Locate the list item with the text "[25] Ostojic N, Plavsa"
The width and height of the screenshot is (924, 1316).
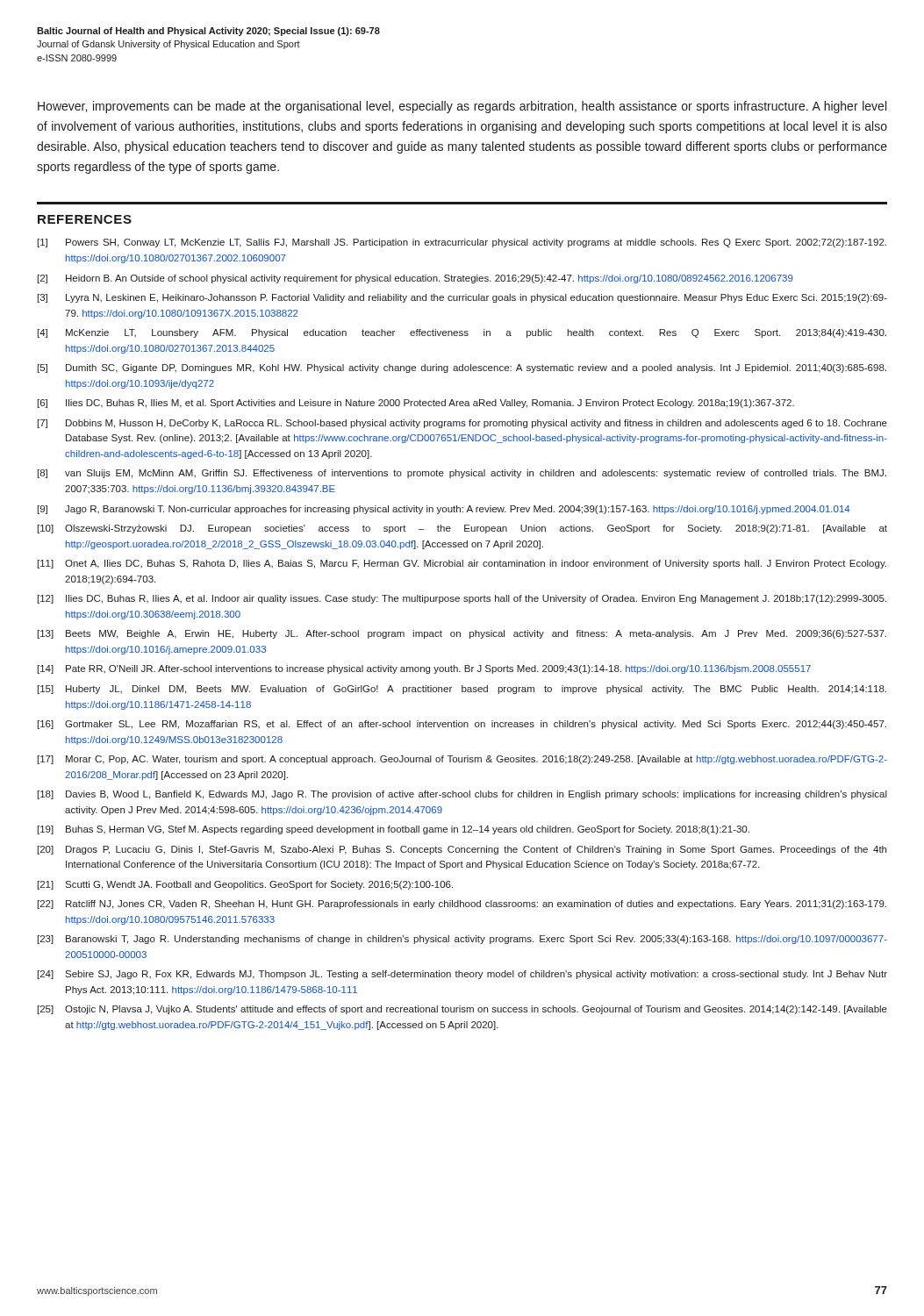point(462,1018)
